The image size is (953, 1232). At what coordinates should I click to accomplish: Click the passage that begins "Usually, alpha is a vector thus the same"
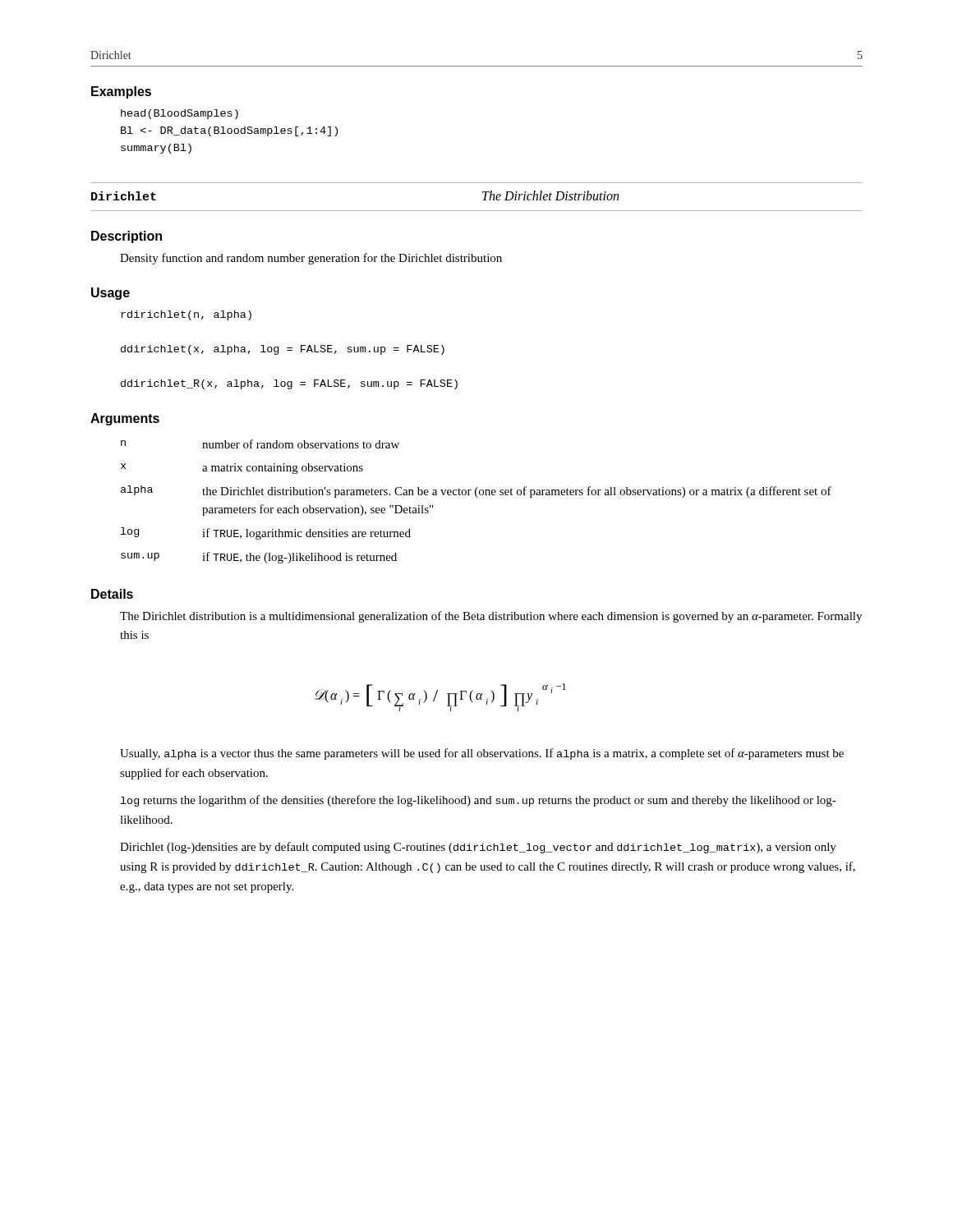pyautogui.click(x=482, y=763)
